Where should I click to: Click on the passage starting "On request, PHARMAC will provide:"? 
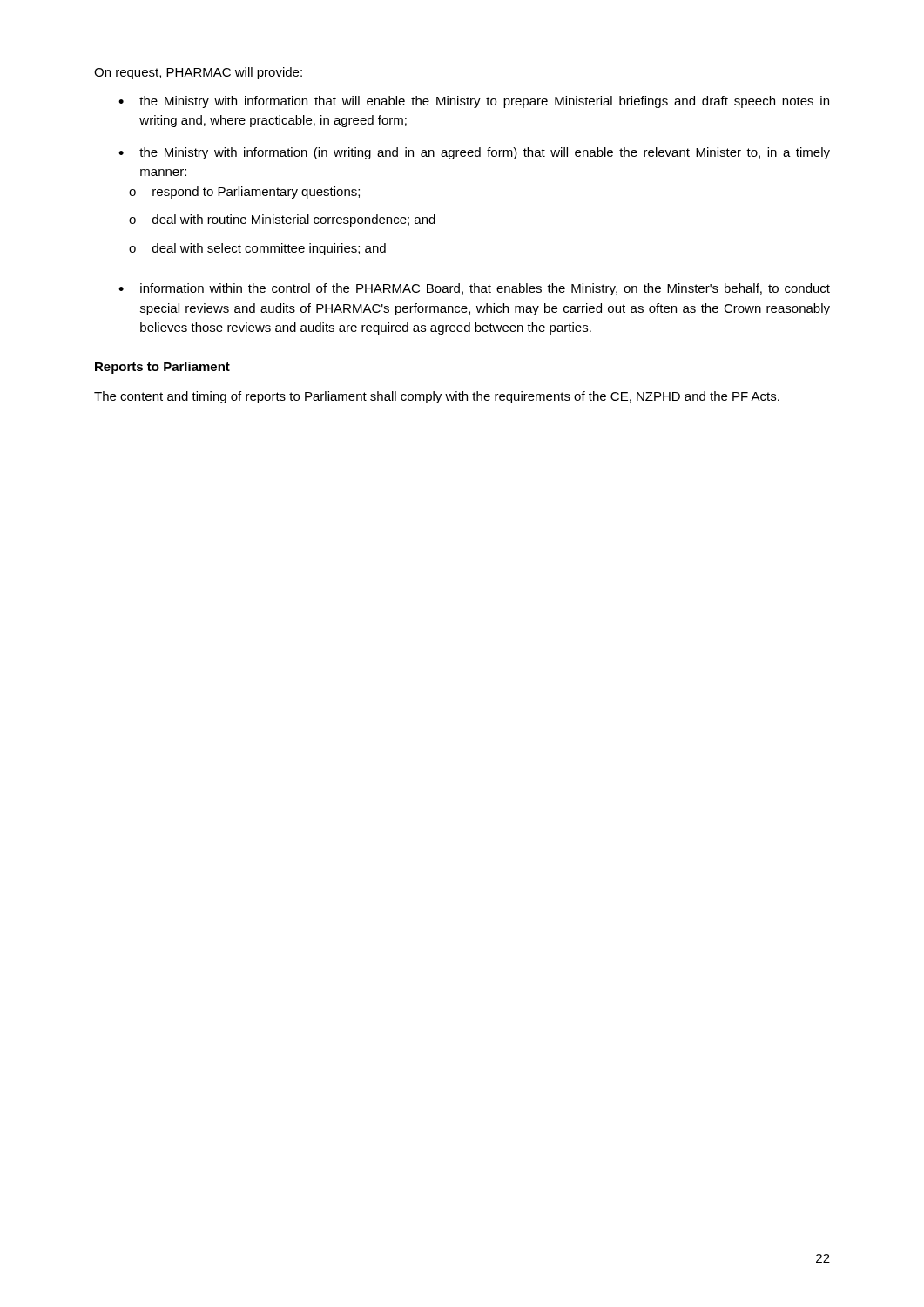(199, 72)
